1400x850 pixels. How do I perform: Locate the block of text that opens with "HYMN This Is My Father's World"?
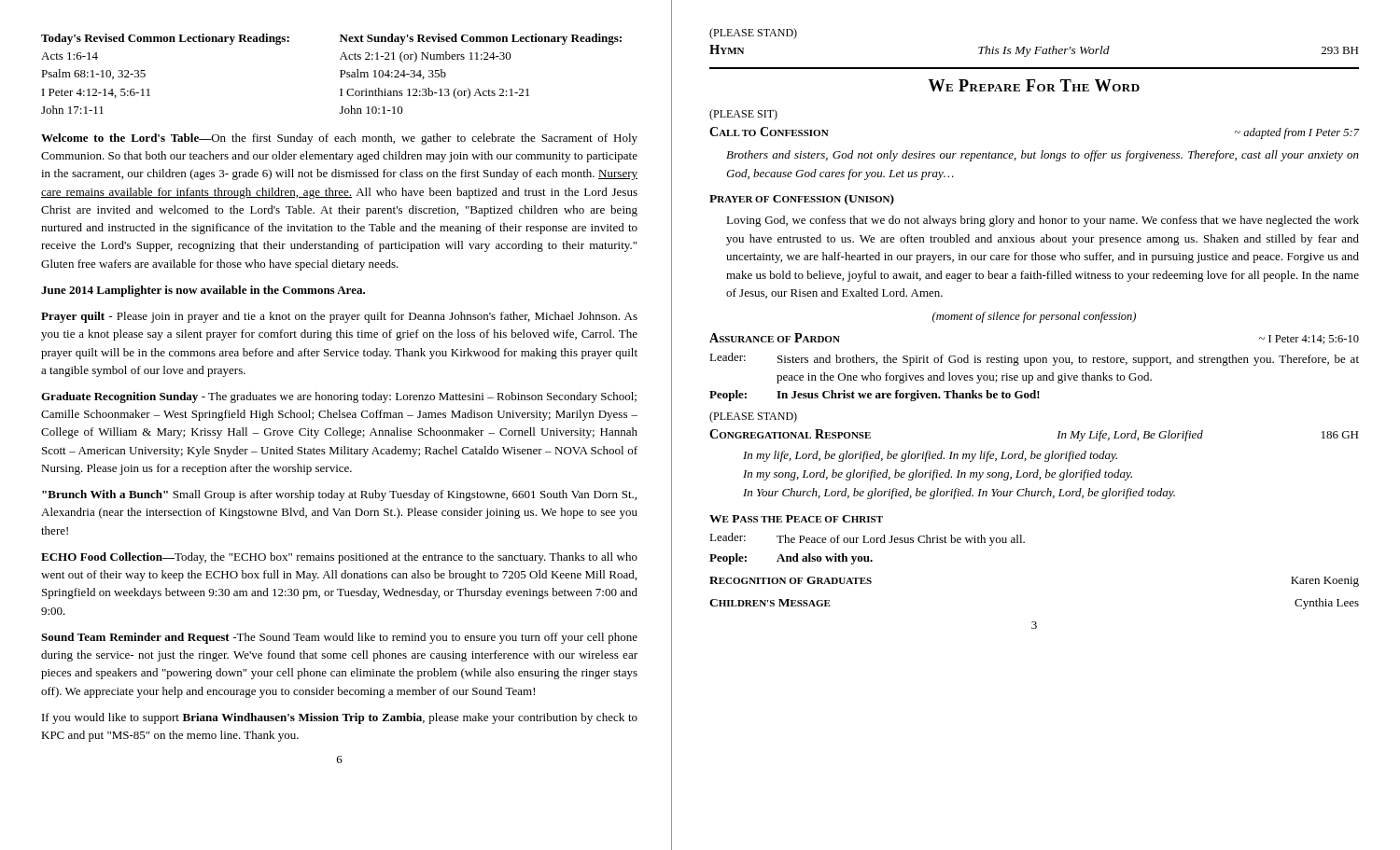point(1034,50)
